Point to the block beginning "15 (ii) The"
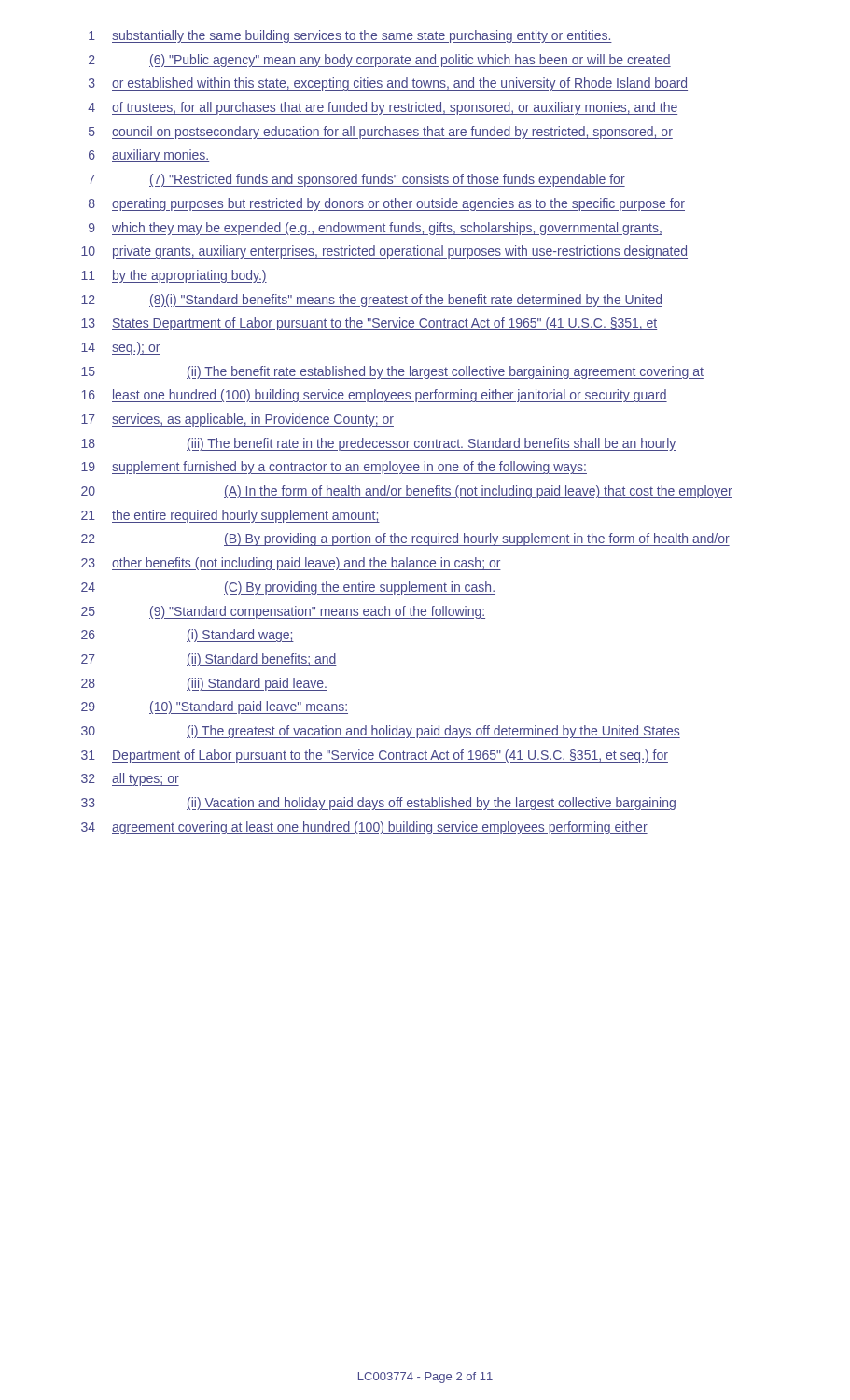Screen dimensions: 1400x850 pyautogui.click(x=431, y=372)
